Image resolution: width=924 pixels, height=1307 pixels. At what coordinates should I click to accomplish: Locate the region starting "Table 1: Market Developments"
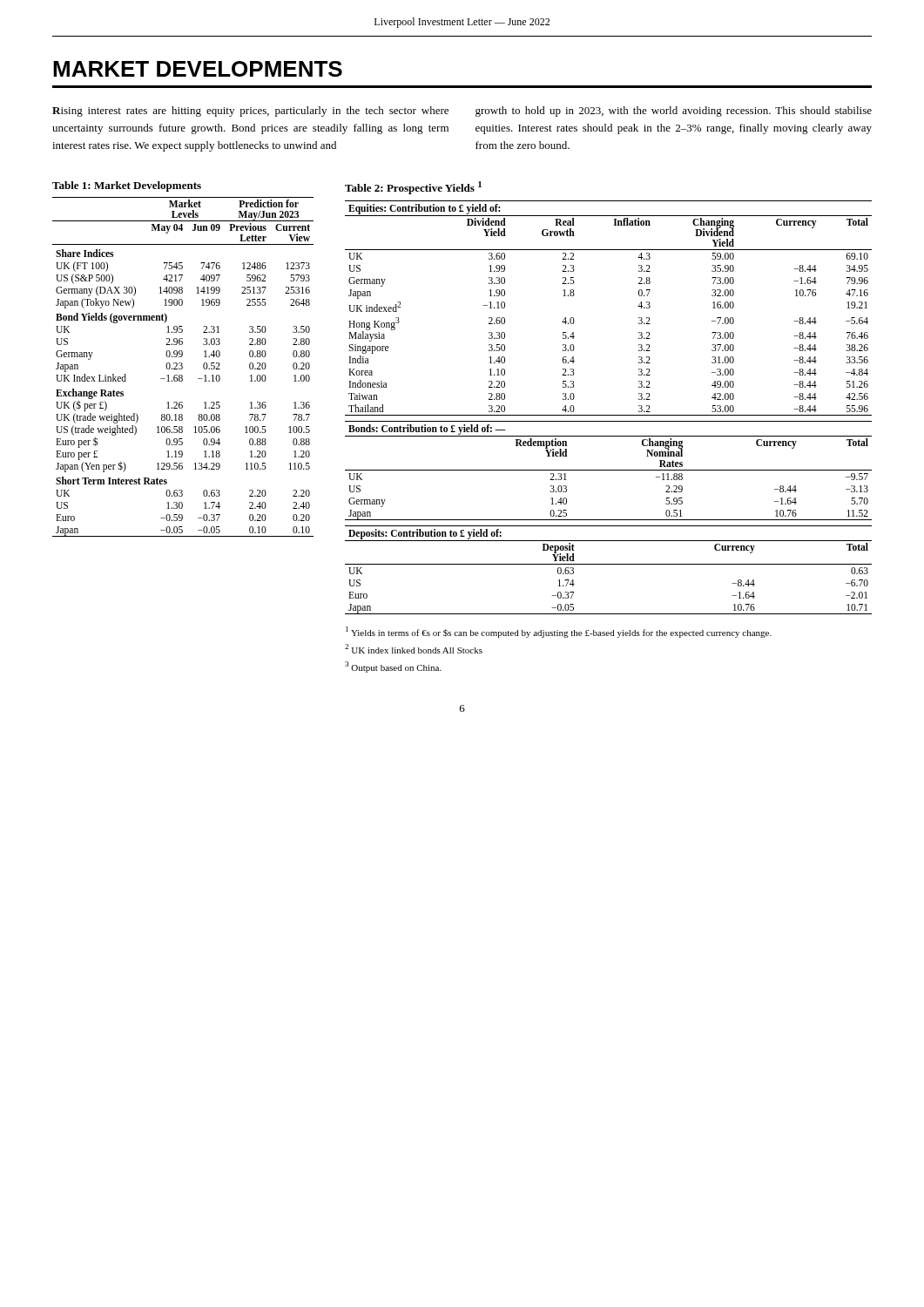click(127, 185)
